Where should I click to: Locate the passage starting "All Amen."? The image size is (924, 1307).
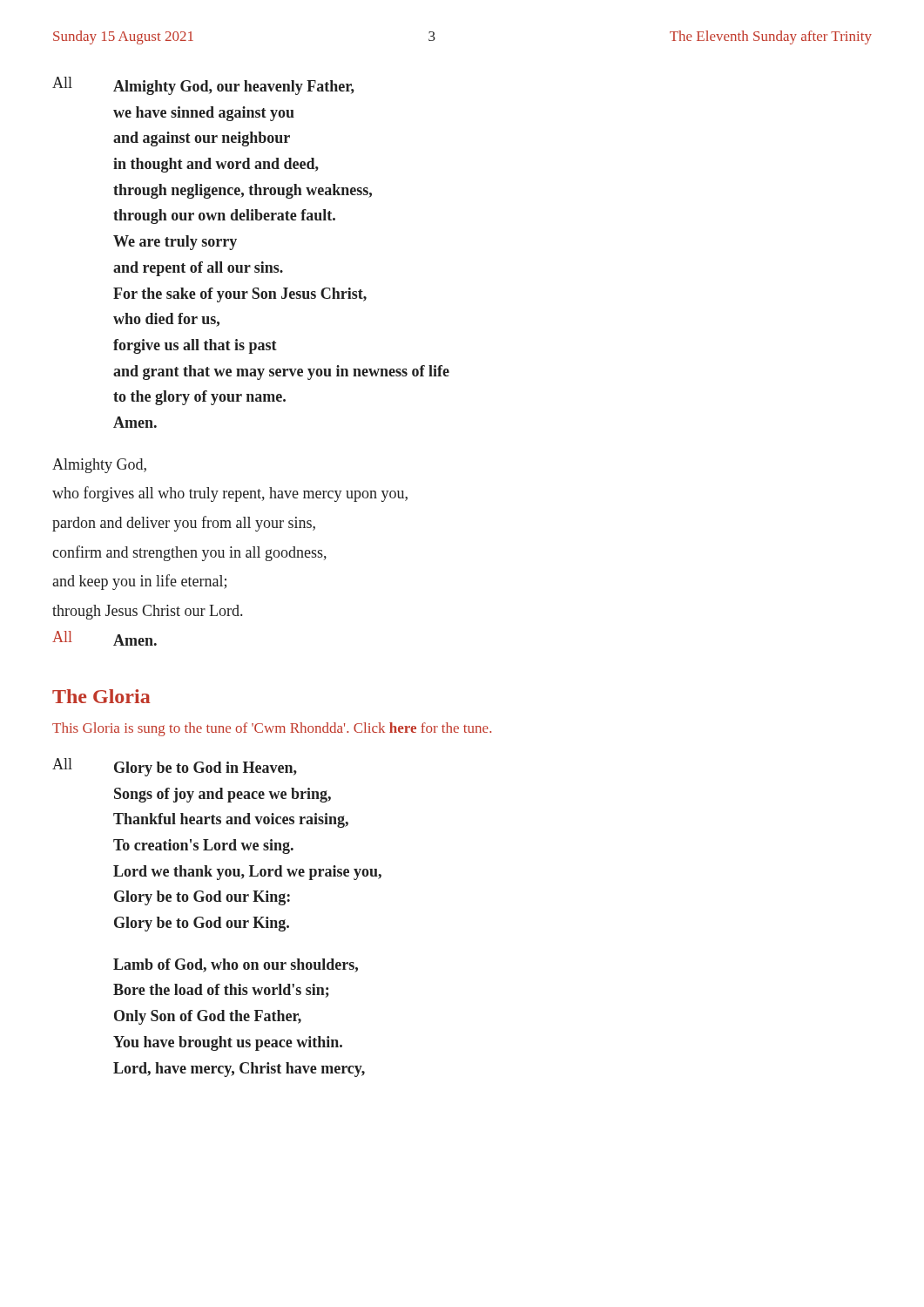point(105,641)
